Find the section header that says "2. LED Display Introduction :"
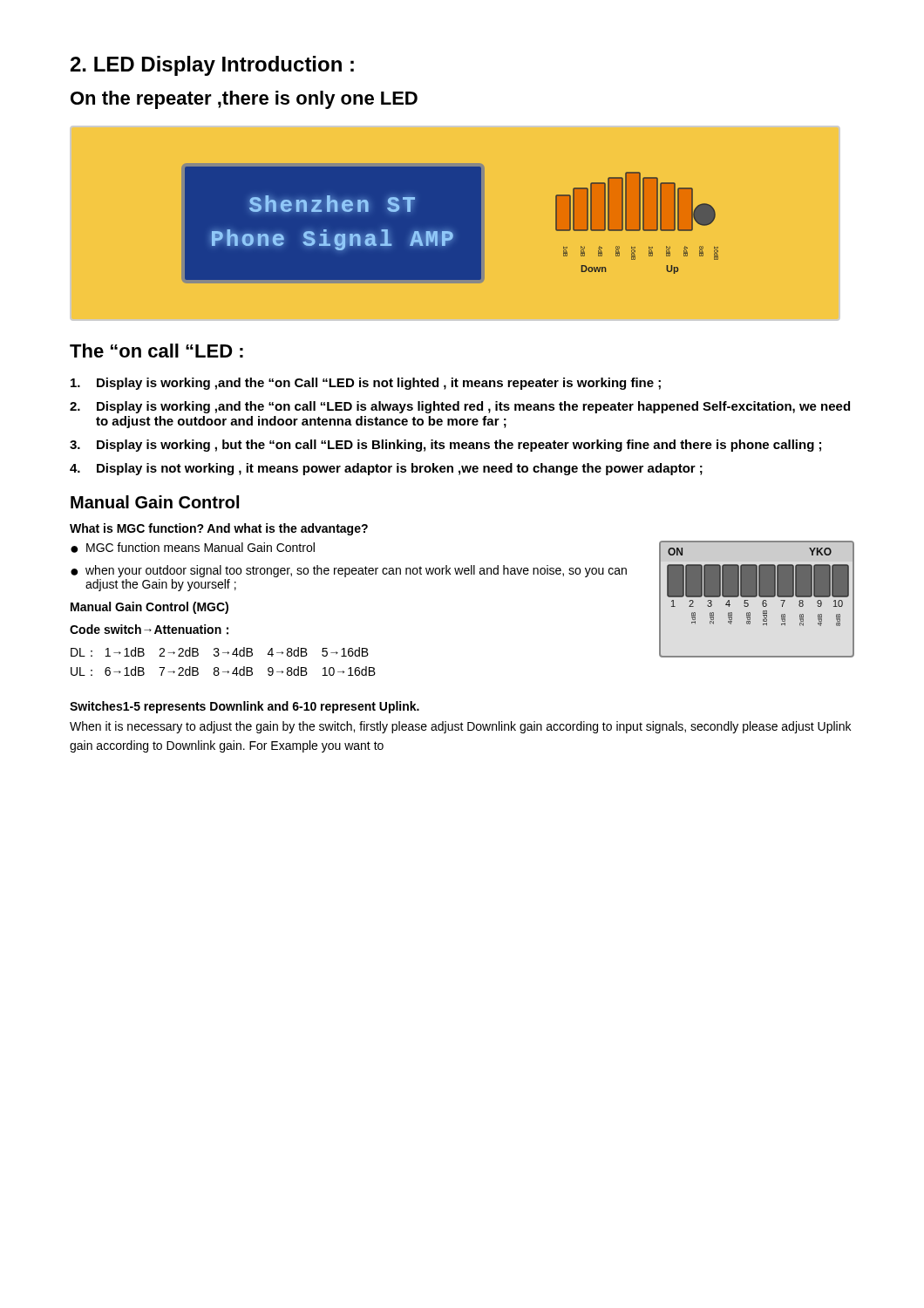This screenshot has width=924, height=1308. pyautogui.click(x=213, y=64)
